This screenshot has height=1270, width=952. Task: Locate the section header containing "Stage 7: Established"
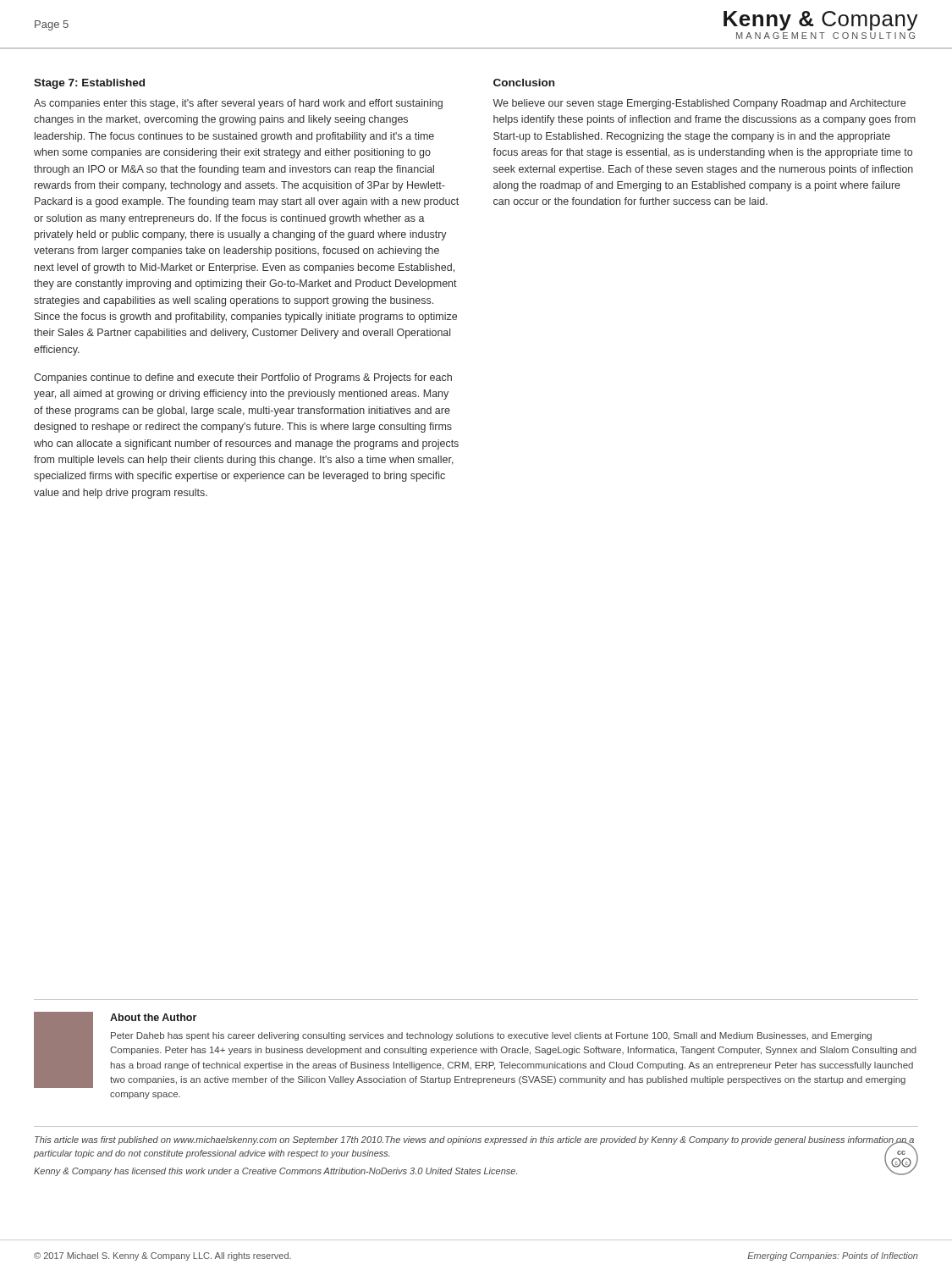[x=90, y=83]
